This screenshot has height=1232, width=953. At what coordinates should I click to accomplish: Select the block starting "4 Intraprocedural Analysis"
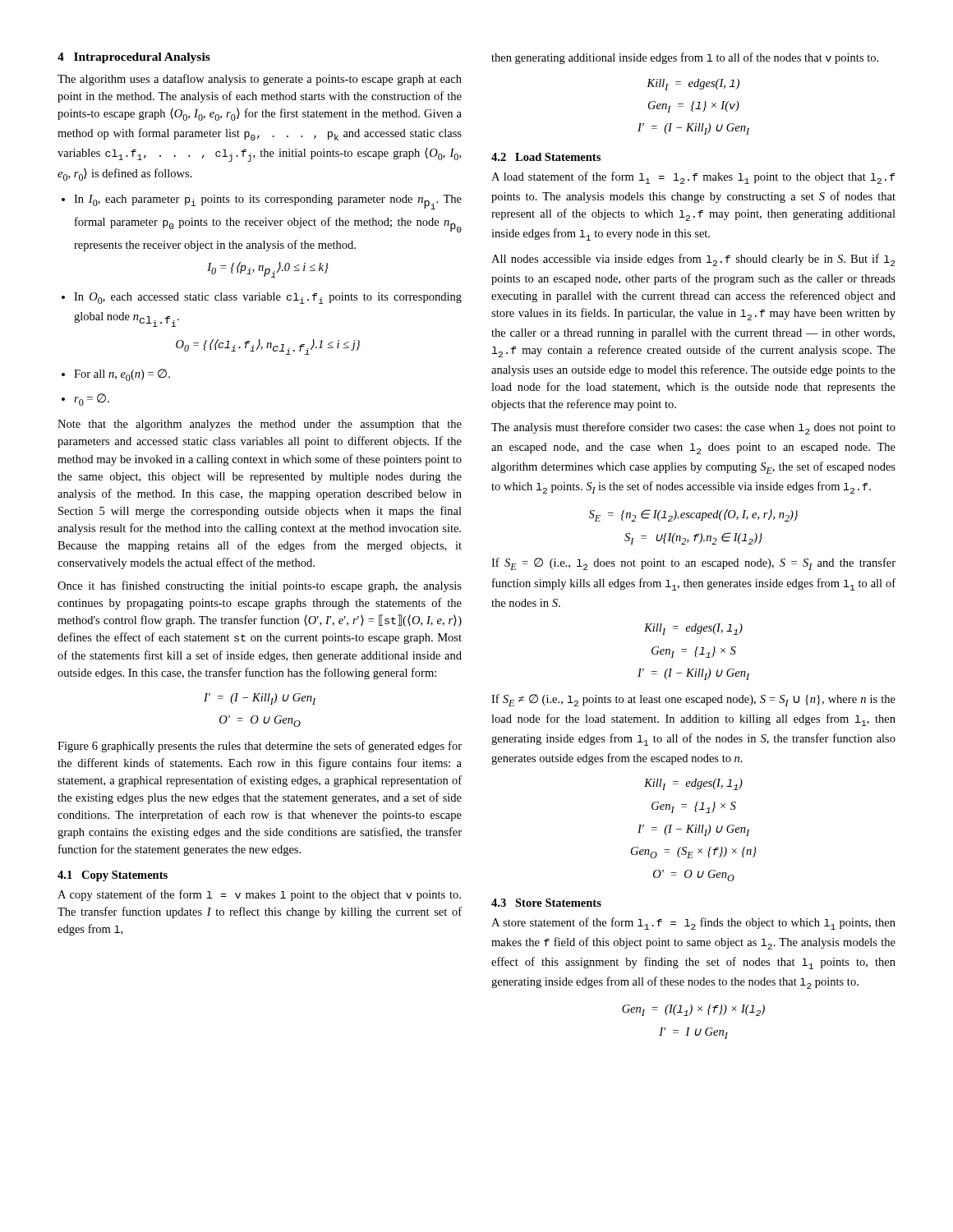[x=134, y=58]
